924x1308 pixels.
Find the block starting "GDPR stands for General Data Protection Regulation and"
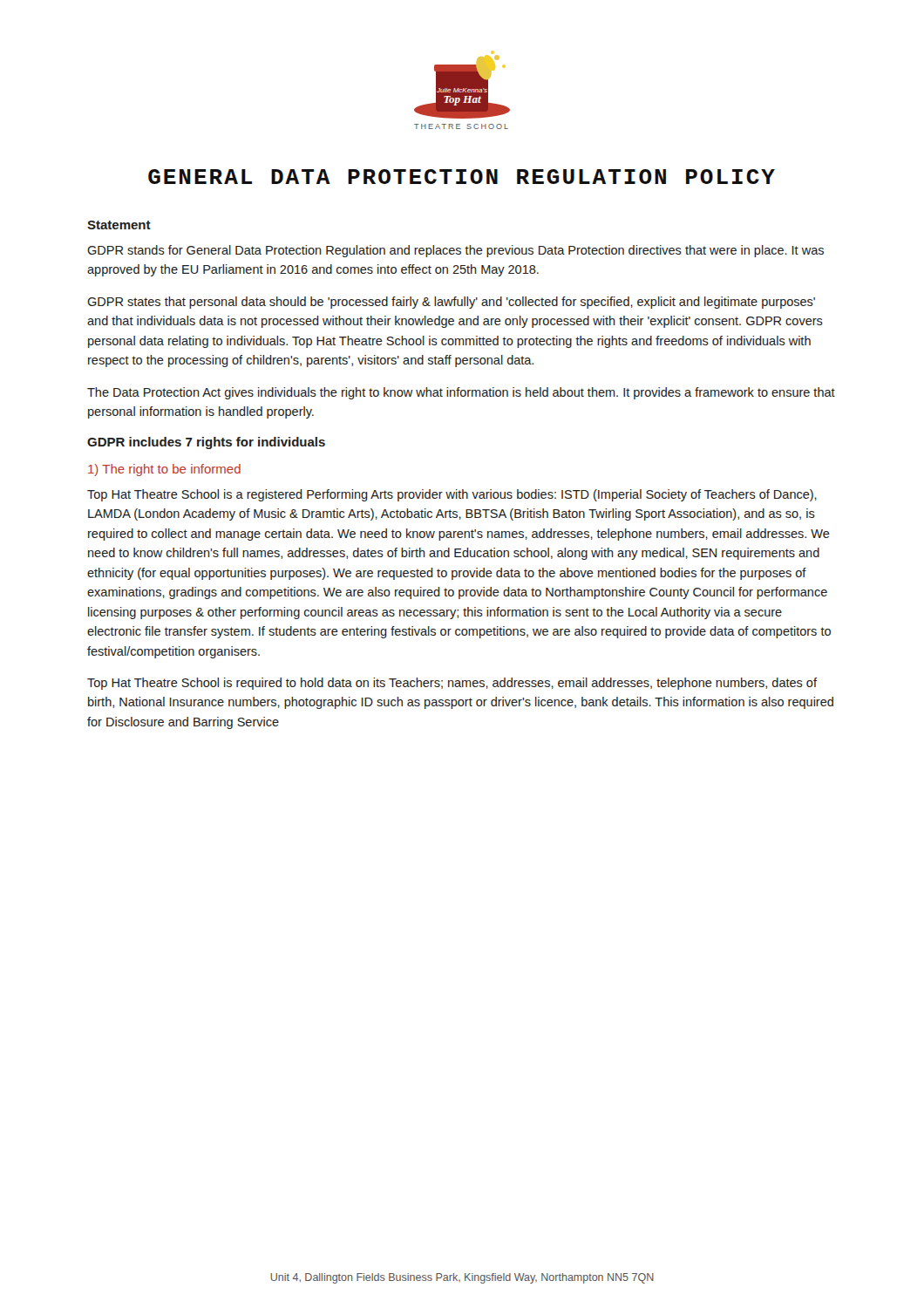pos(456,260)
